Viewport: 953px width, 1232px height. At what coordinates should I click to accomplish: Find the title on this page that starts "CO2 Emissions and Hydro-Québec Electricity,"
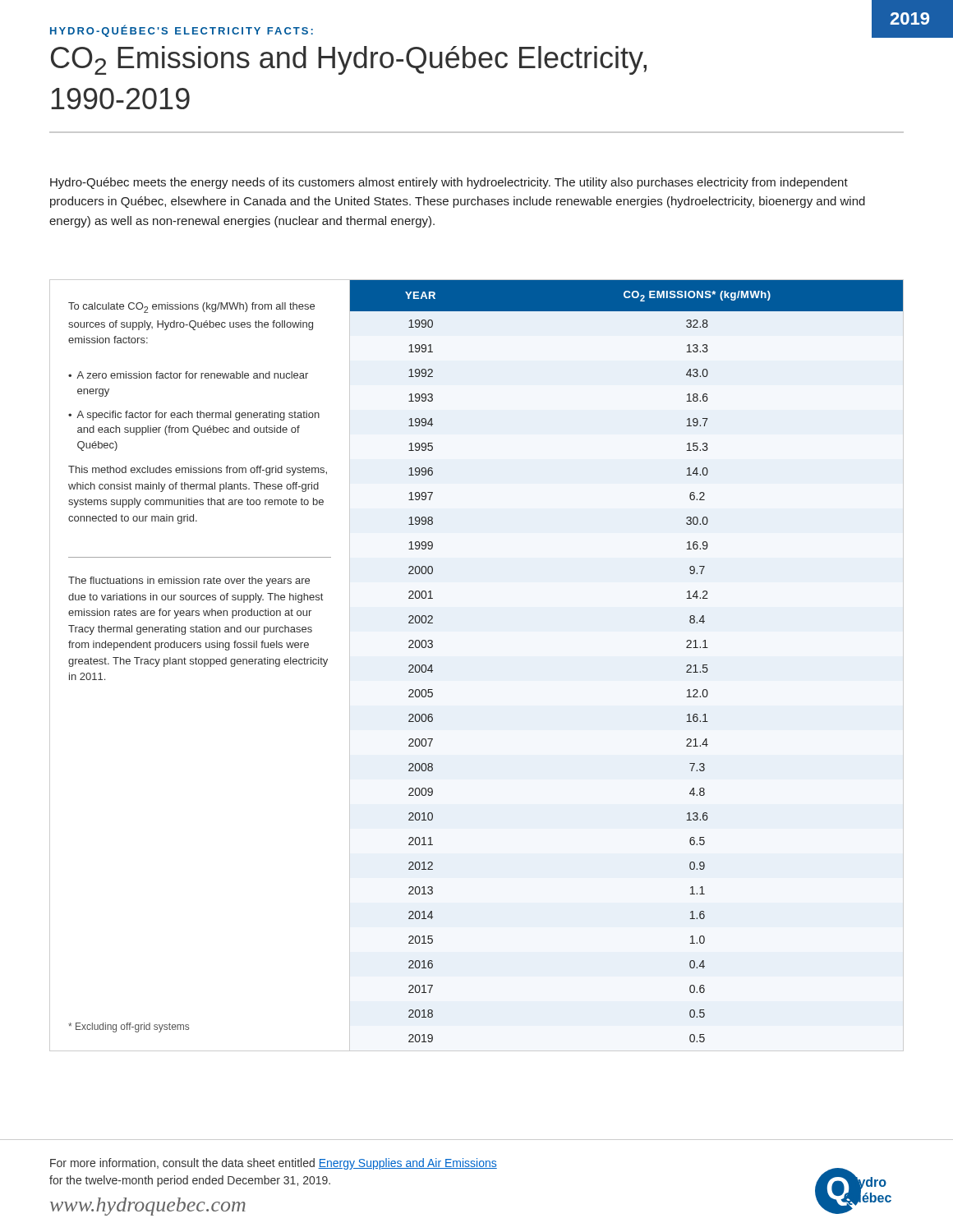[x=349, y=78]
